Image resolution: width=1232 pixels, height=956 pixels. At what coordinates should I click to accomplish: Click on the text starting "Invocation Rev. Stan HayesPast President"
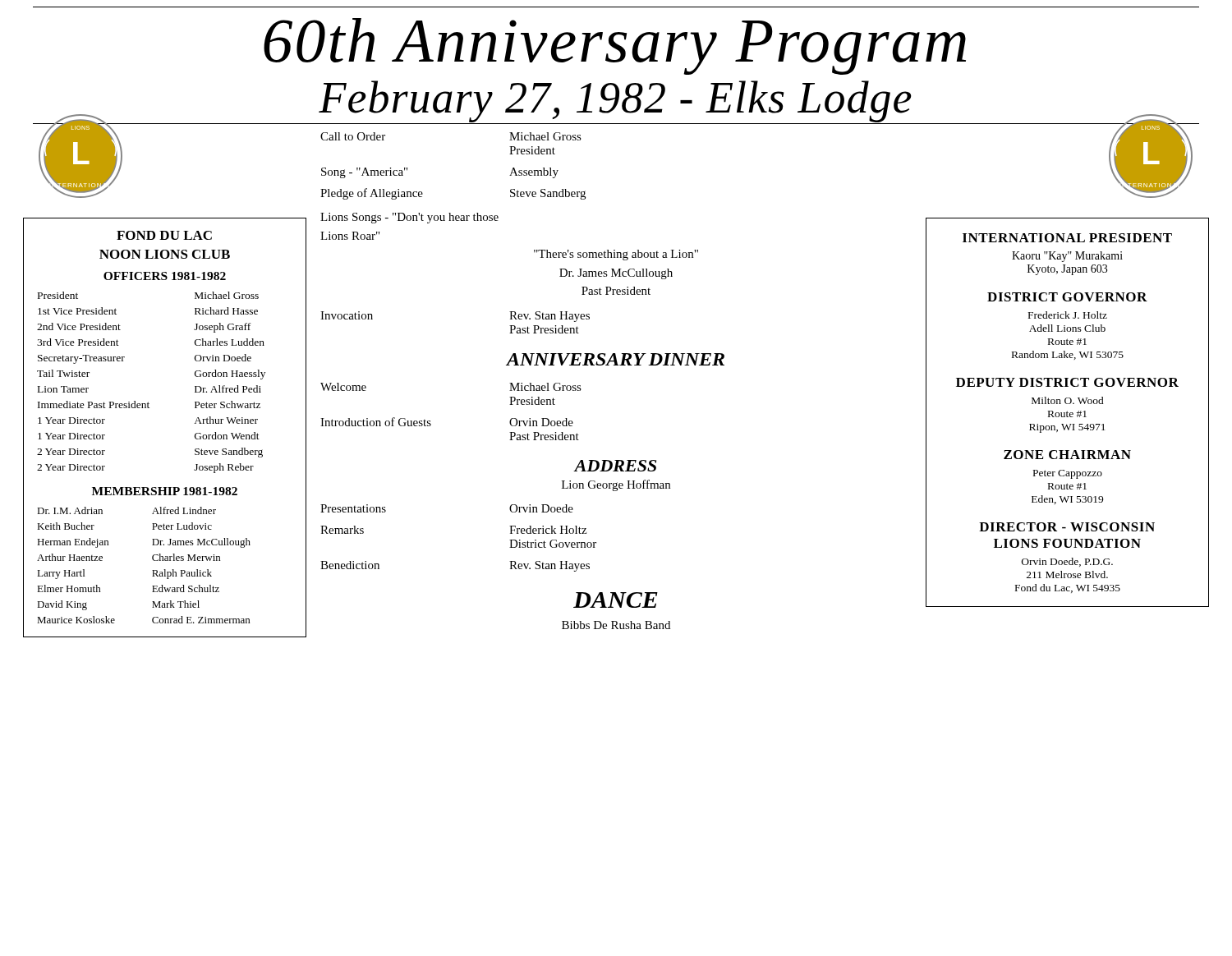coord(352,317)
